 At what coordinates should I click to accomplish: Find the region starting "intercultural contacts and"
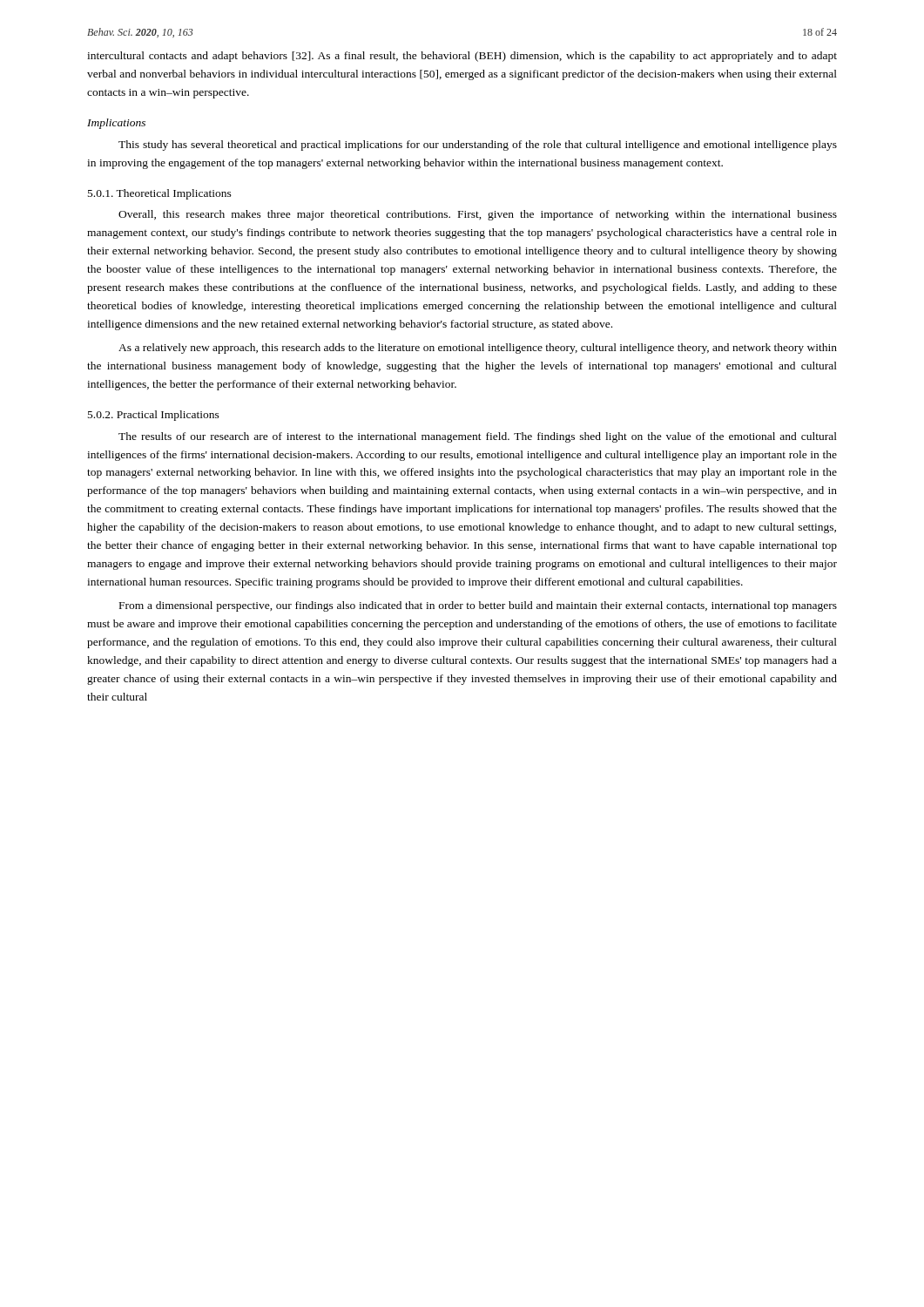[x=462, y=74]
